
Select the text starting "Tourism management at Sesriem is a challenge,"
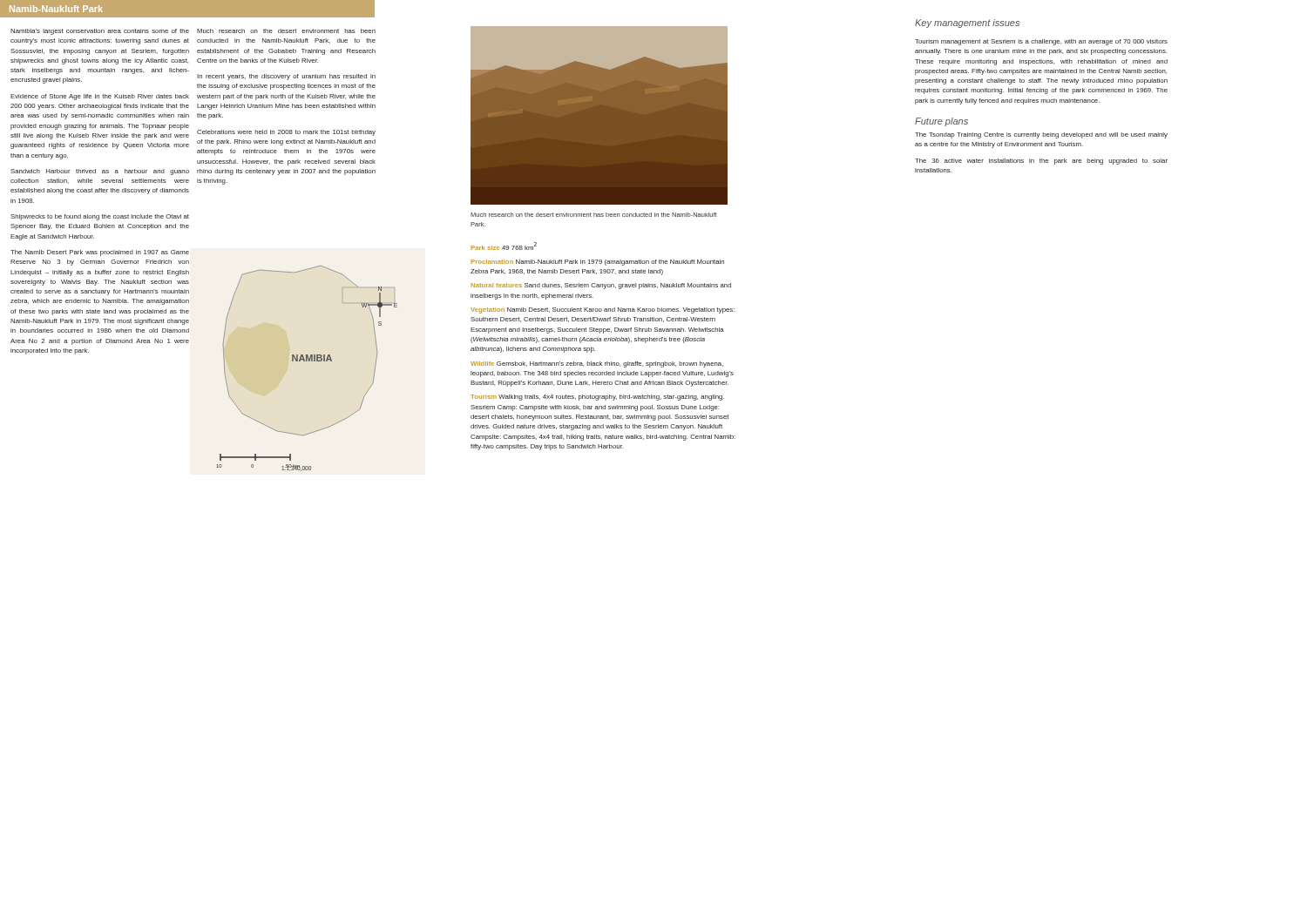coord(1041,71)
